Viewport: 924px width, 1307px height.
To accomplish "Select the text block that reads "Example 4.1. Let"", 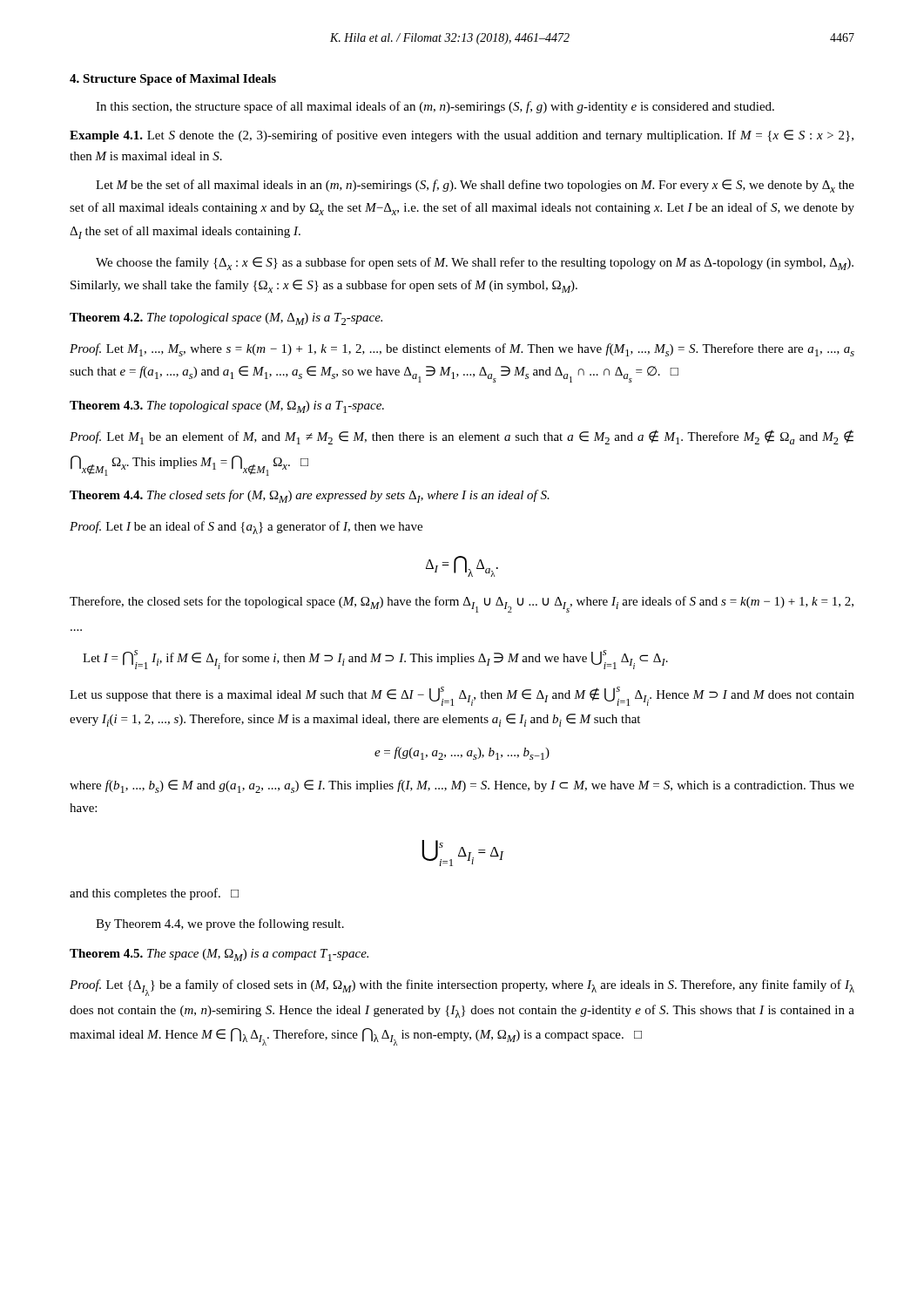I will pyautogui.click(x=462, y=145).
